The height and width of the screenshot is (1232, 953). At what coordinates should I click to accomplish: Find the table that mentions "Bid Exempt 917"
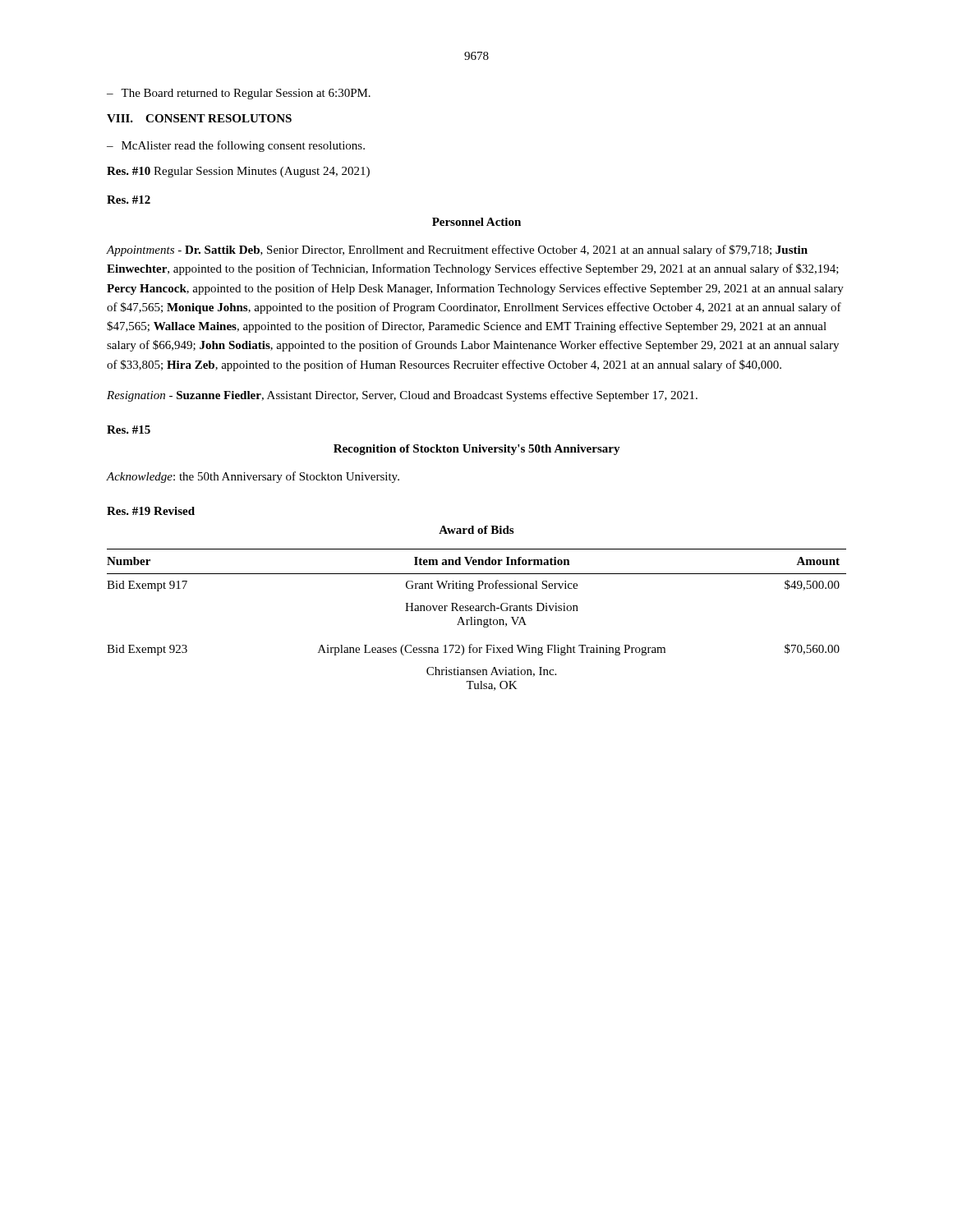tap(476, 623)
